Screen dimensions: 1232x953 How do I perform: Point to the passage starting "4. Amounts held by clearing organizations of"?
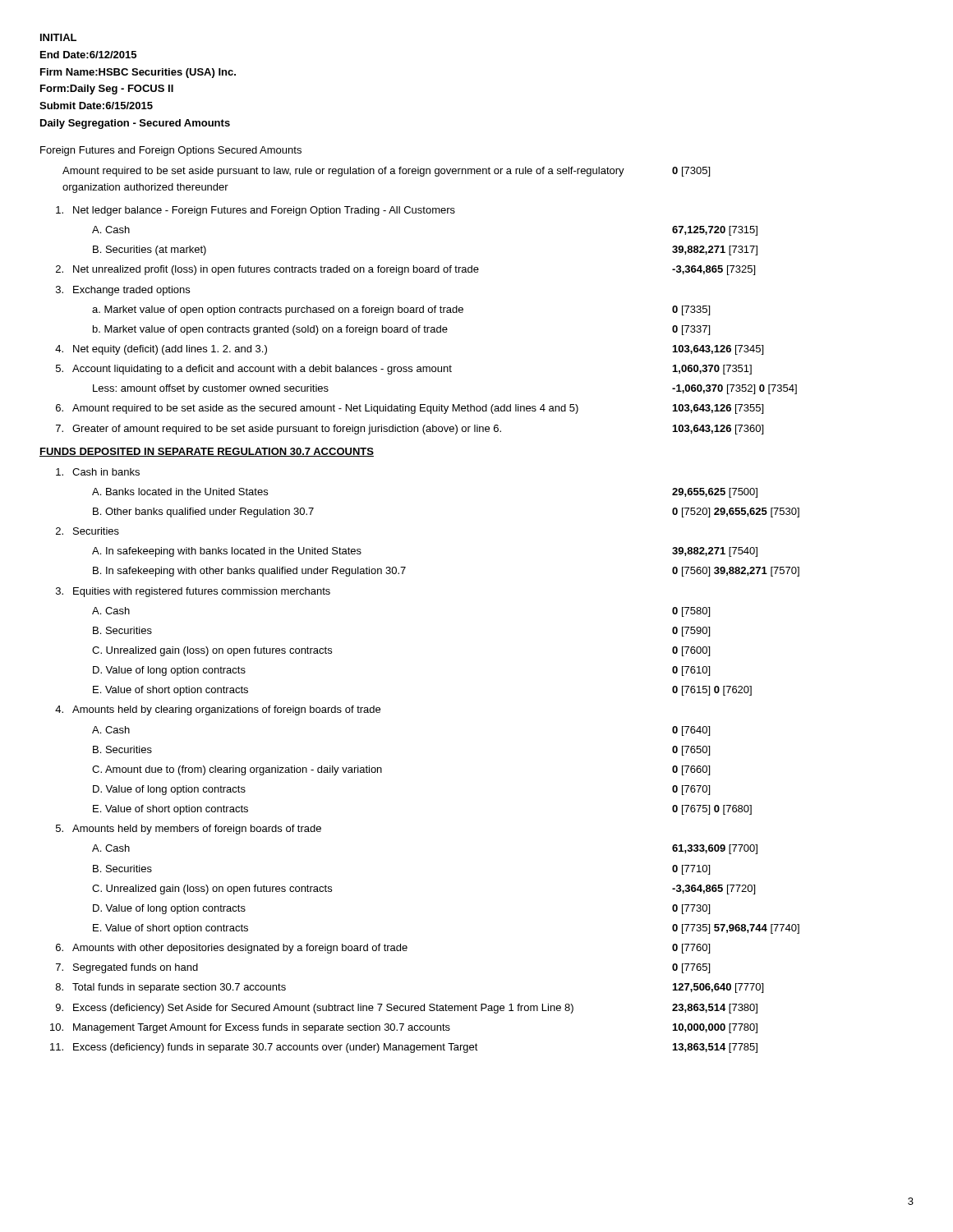[x=218, y=710]
